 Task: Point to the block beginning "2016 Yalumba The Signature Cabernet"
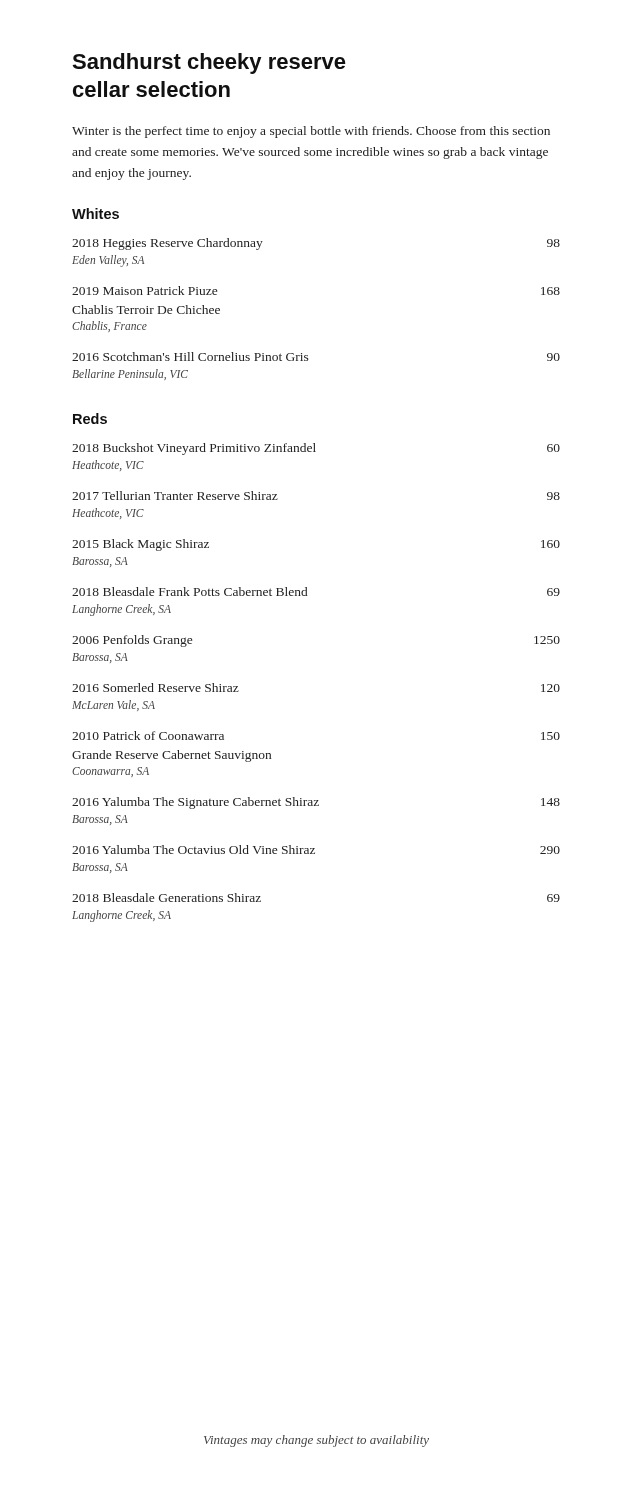click(316, 809)
